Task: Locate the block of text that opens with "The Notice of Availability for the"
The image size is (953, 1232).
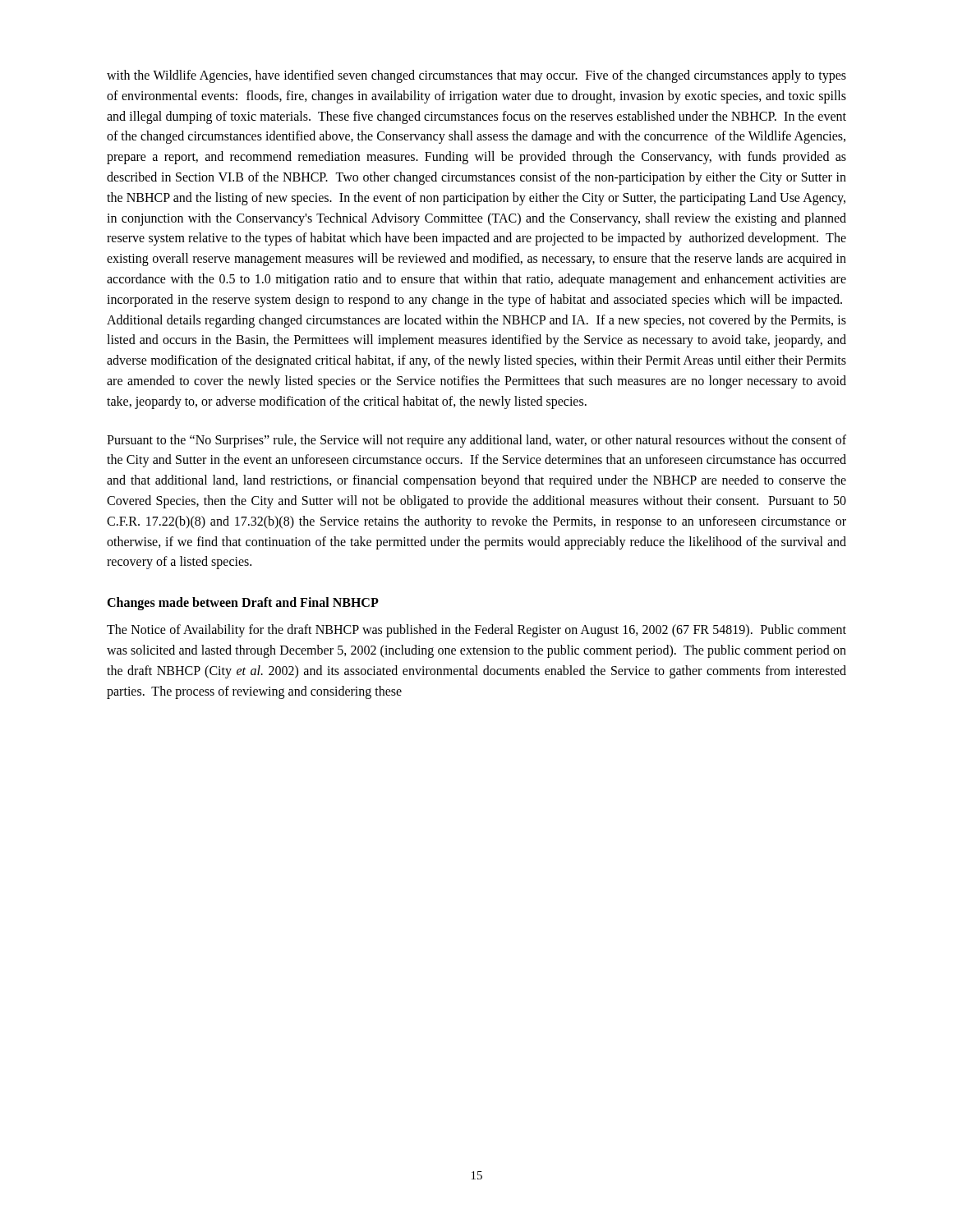Action: (476, 660)
